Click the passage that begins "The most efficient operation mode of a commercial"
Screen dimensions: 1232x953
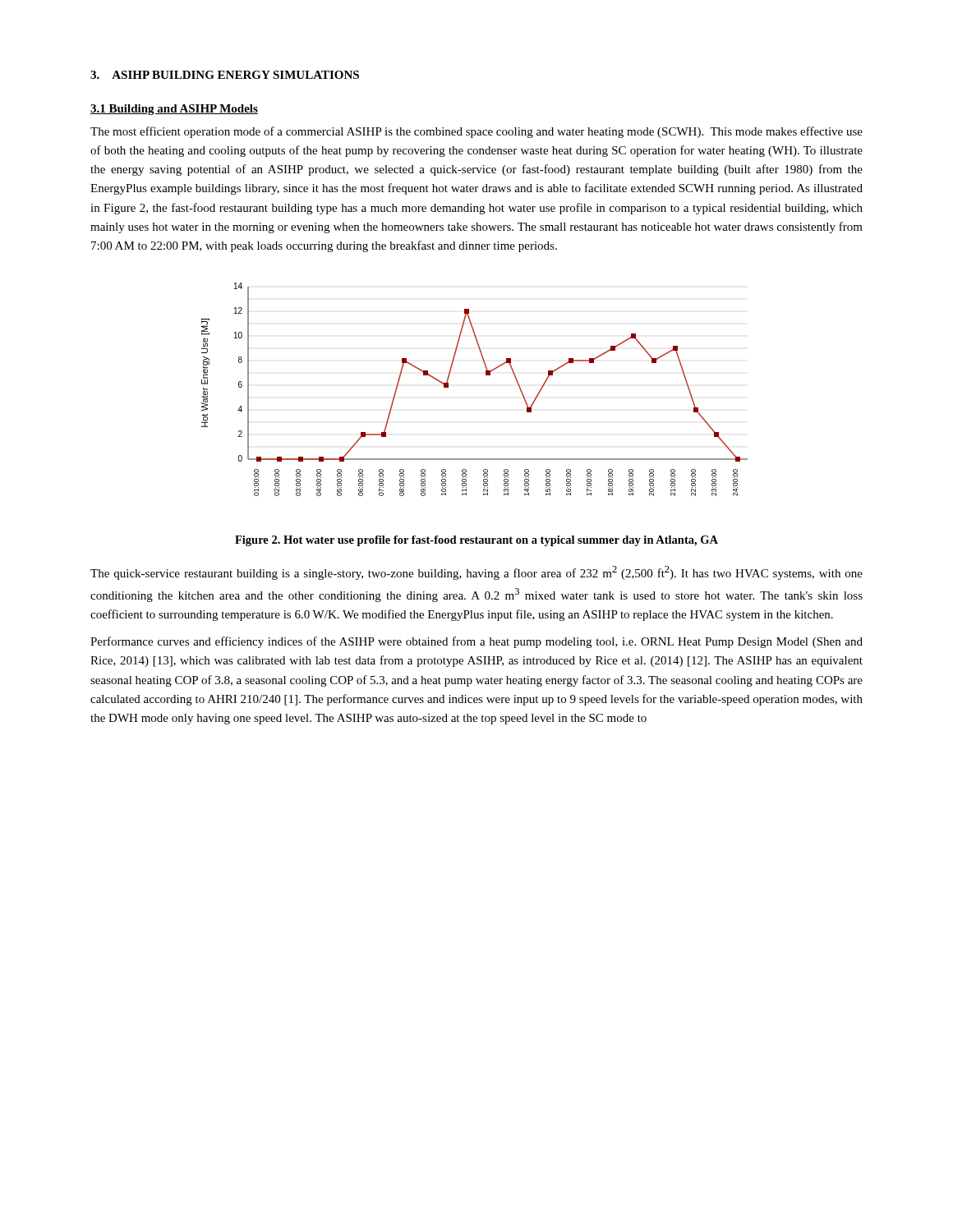click(x=476, y=189)
